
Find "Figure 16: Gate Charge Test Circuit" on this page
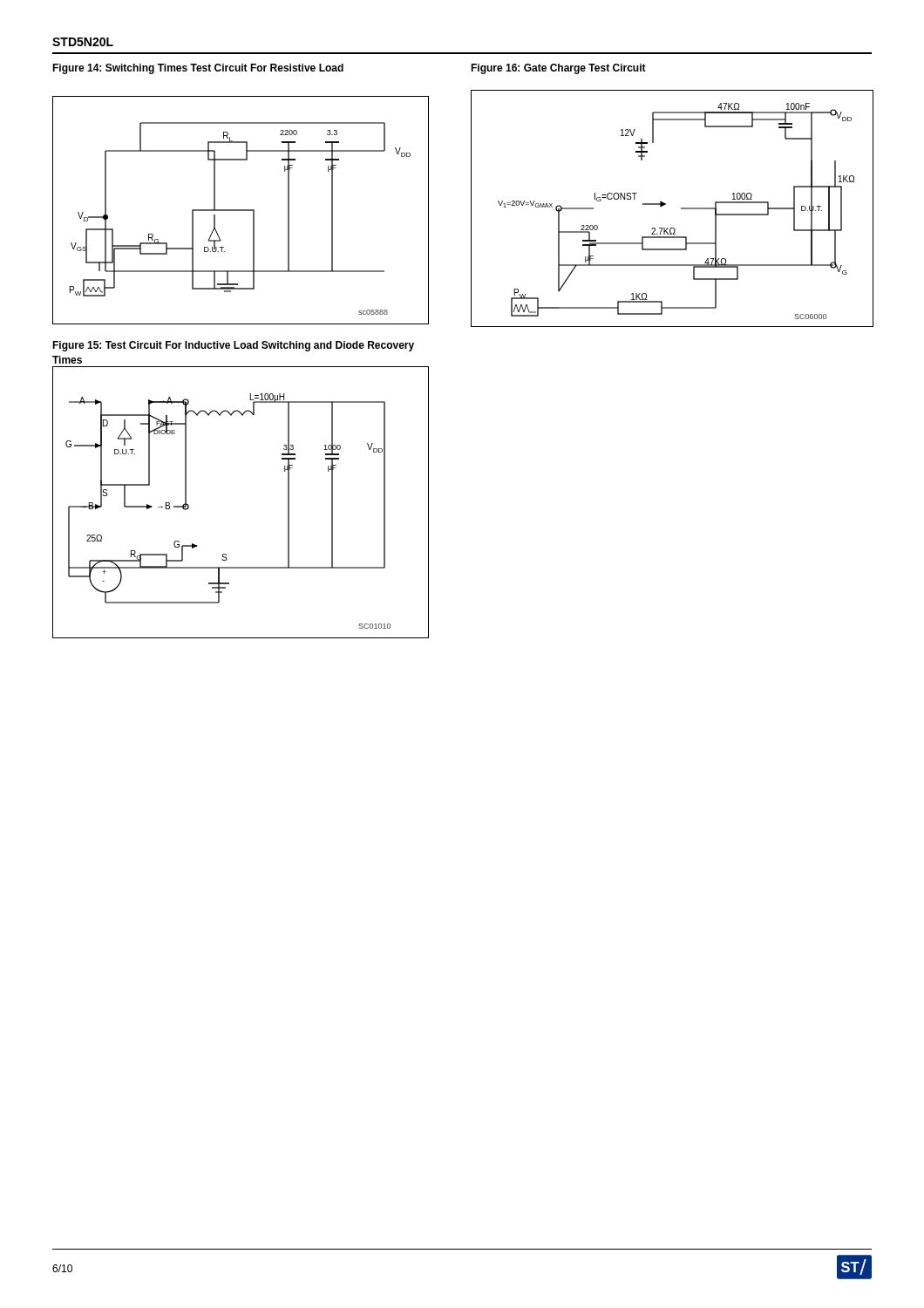click(558, 68)
